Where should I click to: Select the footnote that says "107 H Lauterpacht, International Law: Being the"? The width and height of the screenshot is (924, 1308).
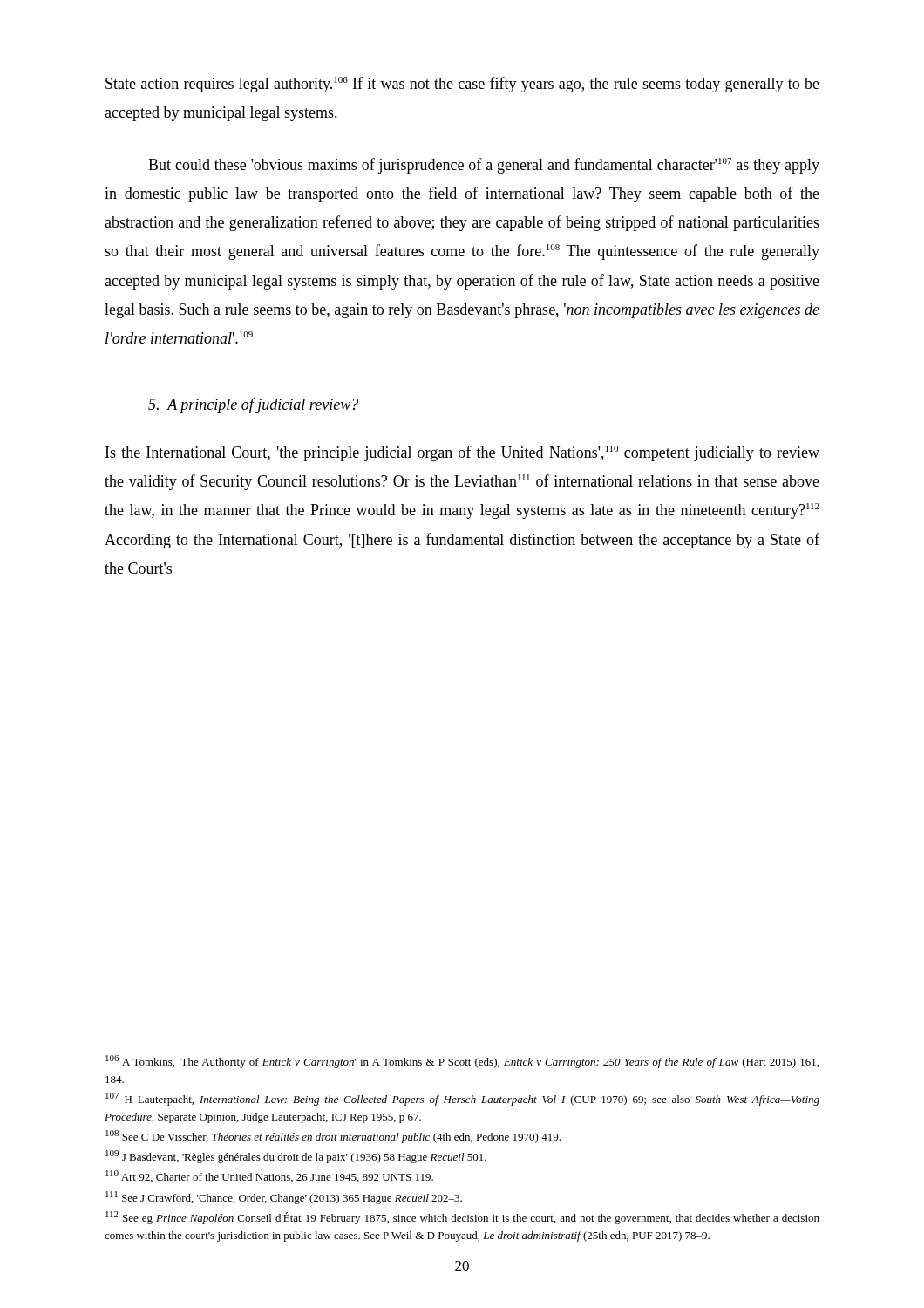462,1107
